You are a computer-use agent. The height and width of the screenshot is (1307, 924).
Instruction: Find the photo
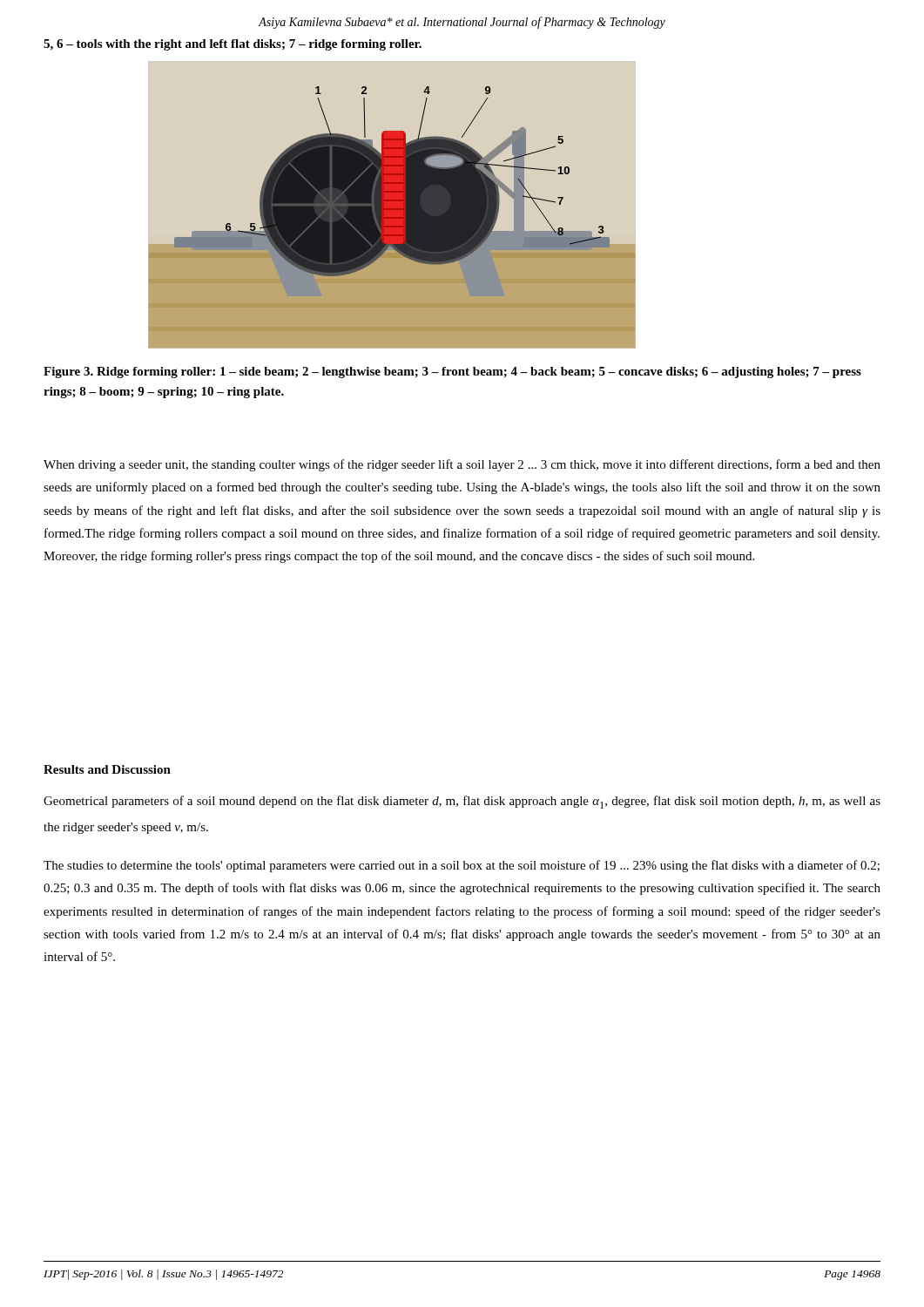(x=392, y=205)
